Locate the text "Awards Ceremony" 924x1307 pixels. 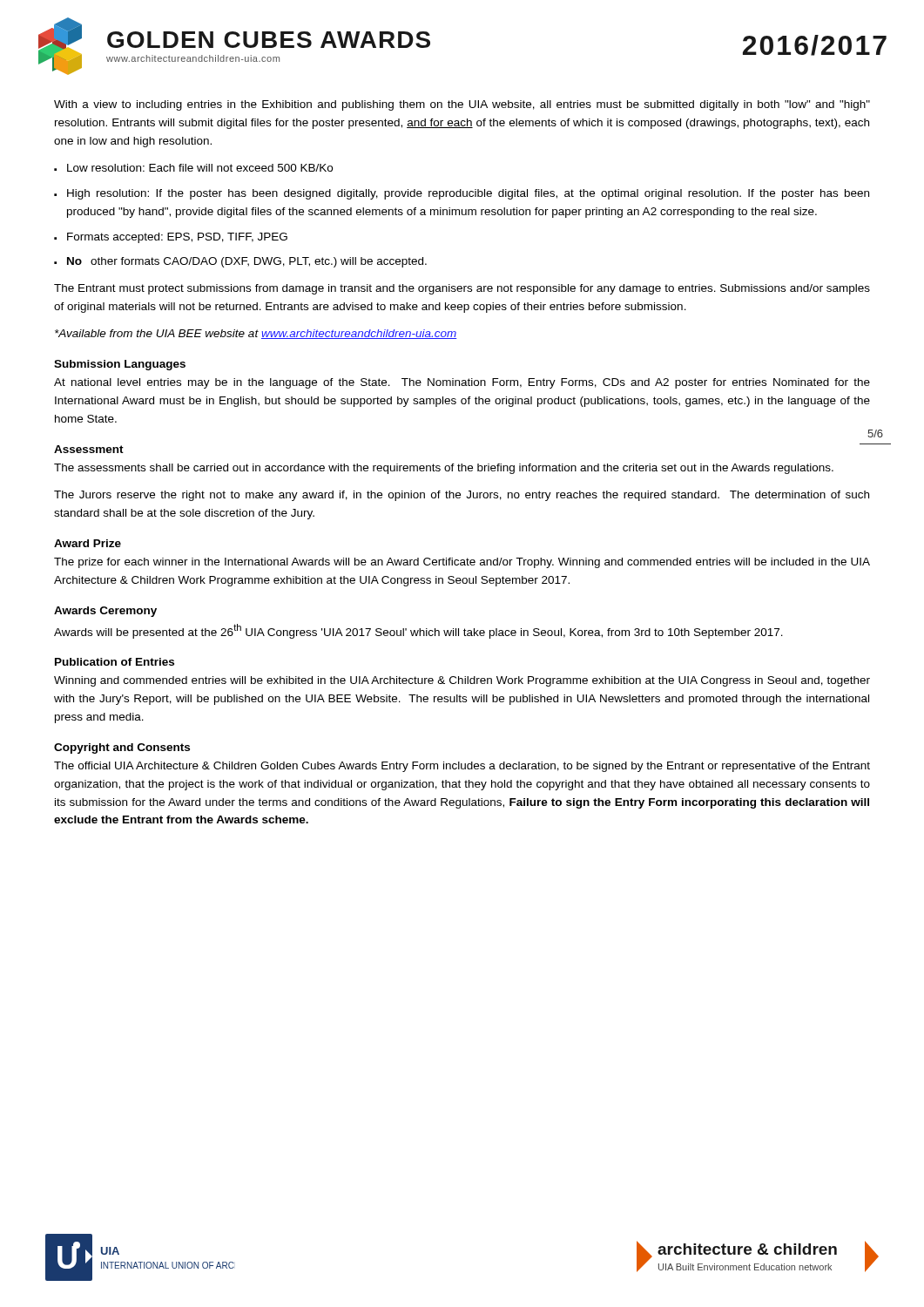pos(105,610)
